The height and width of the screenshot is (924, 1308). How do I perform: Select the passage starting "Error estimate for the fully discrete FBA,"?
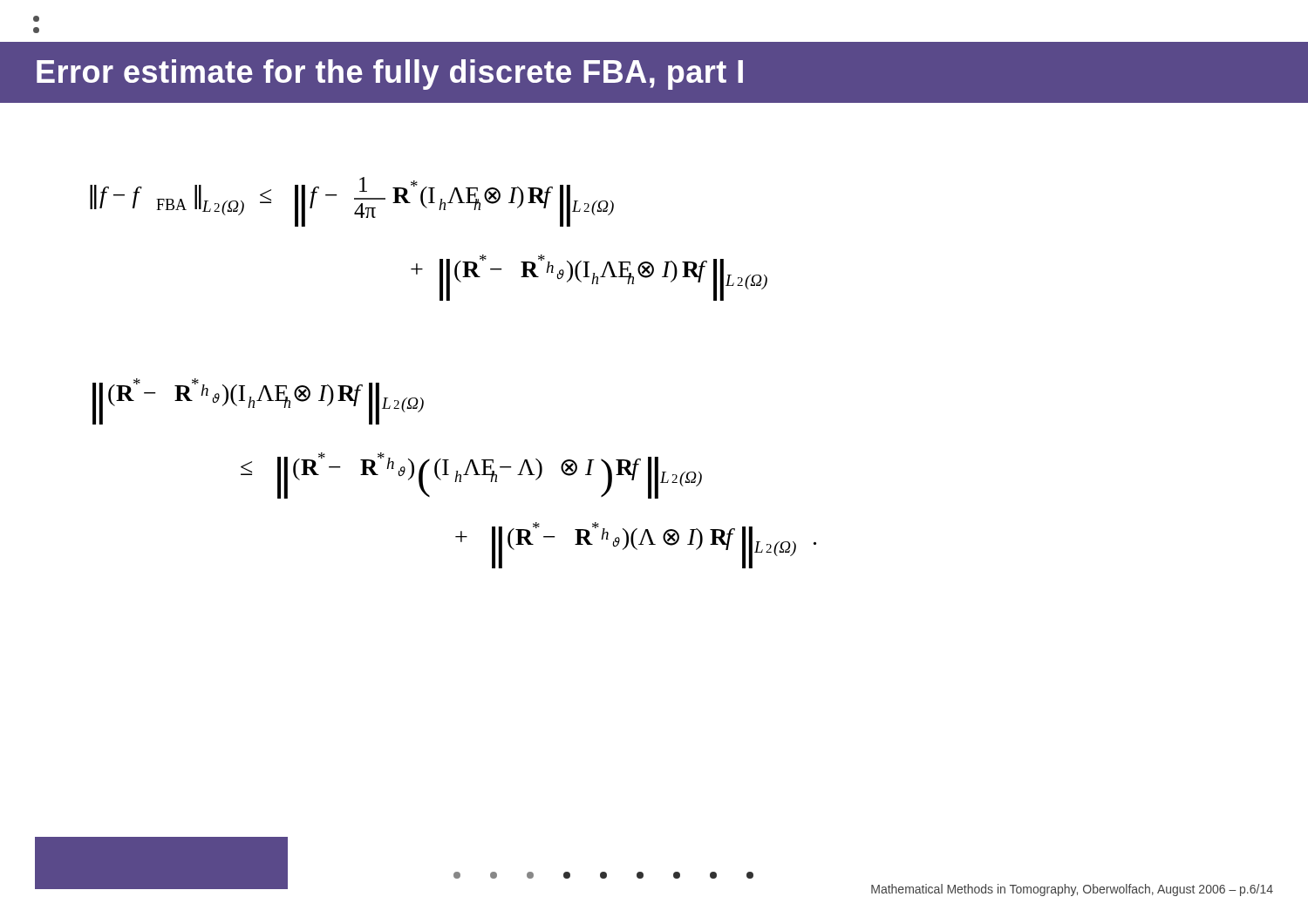tap(390, 72)
